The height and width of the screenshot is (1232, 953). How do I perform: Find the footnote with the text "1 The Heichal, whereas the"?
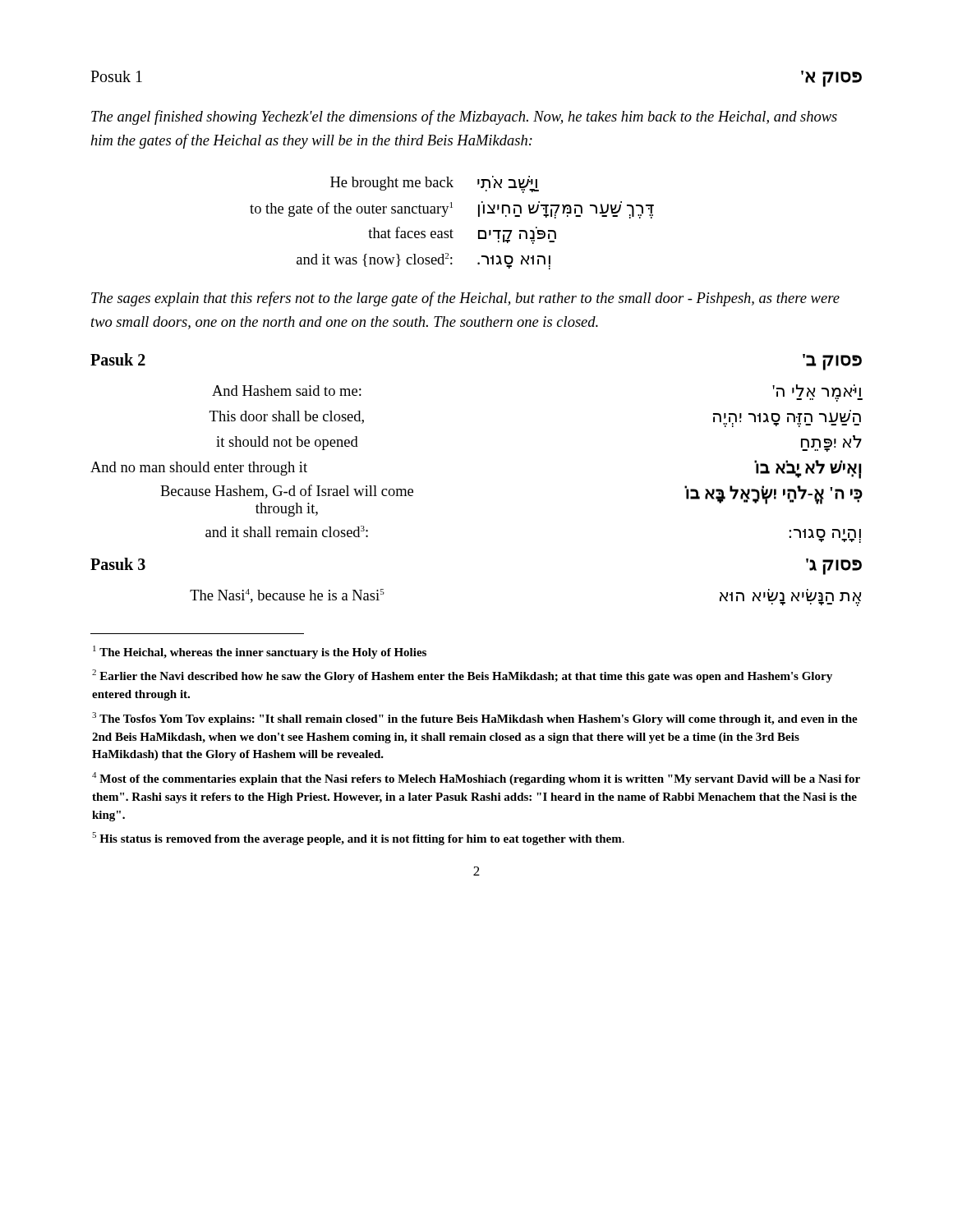tap(260, 652)
